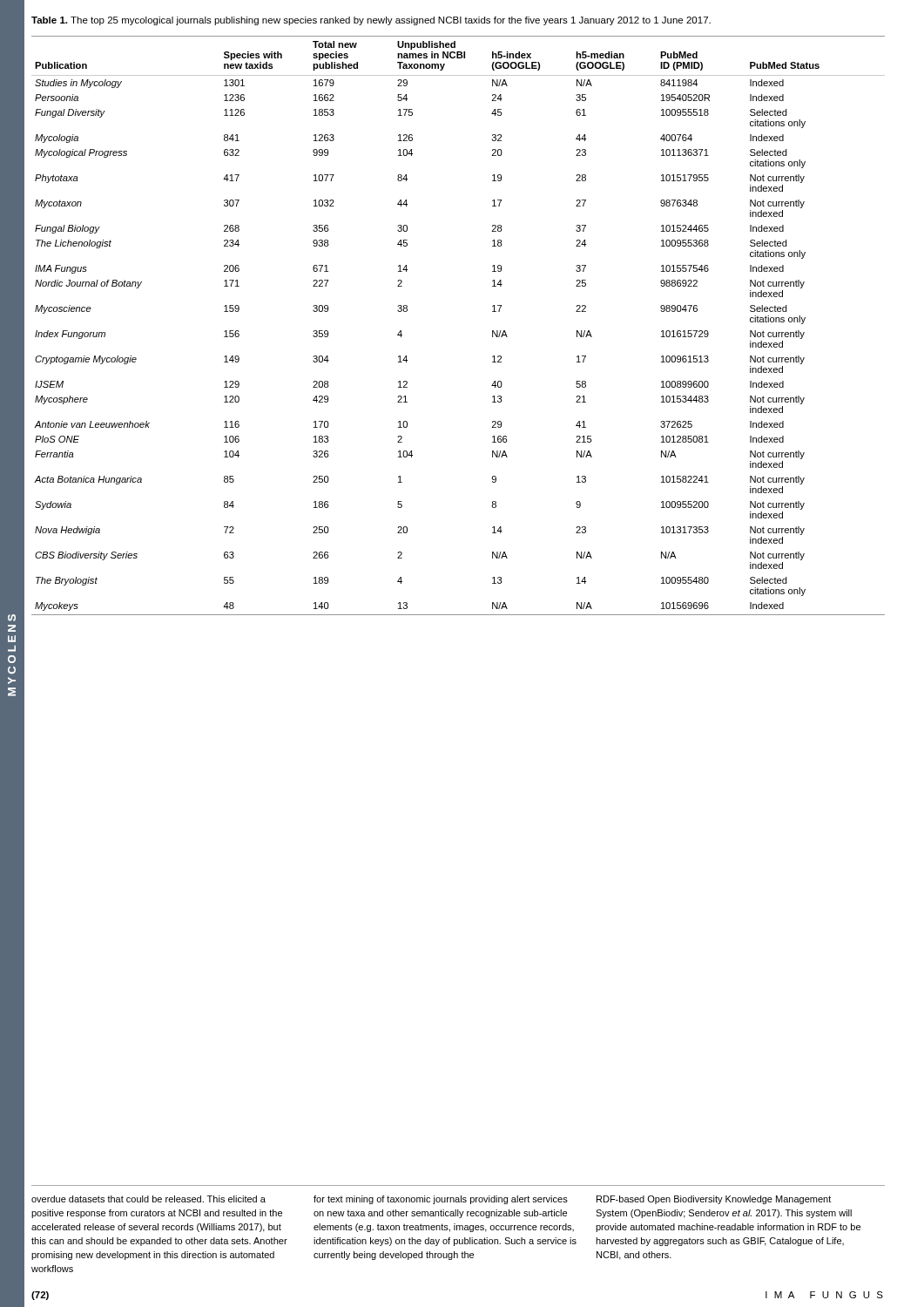
Task: Point to the text block starting "Table 1. The"
Action: click(x=371, y=20)
